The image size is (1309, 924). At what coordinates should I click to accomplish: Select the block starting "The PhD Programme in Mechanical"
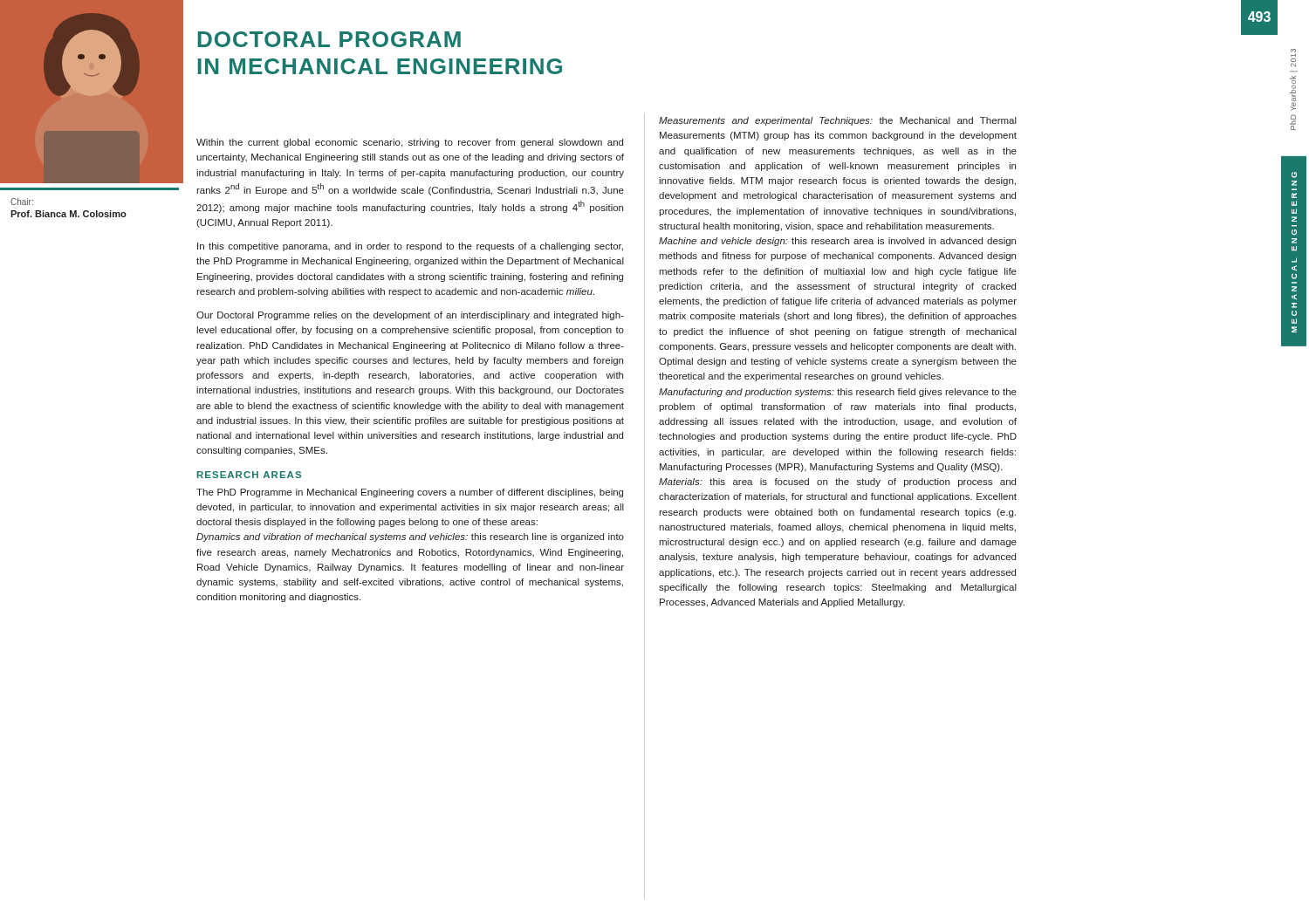pos(410,545)
